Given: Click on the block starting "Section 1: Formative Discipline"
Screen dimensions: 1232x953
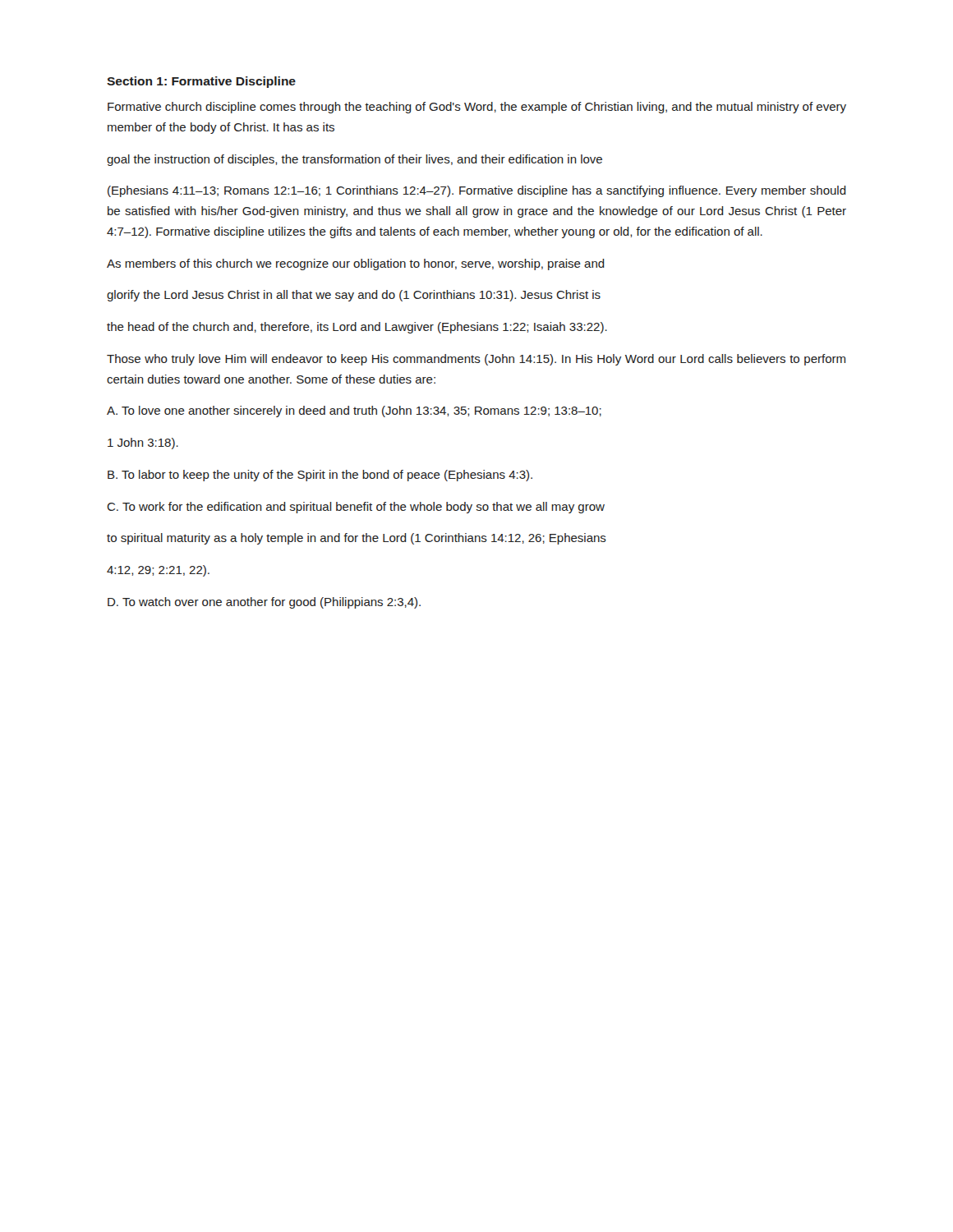Looking at the screenshot, I should coord(201,81).
